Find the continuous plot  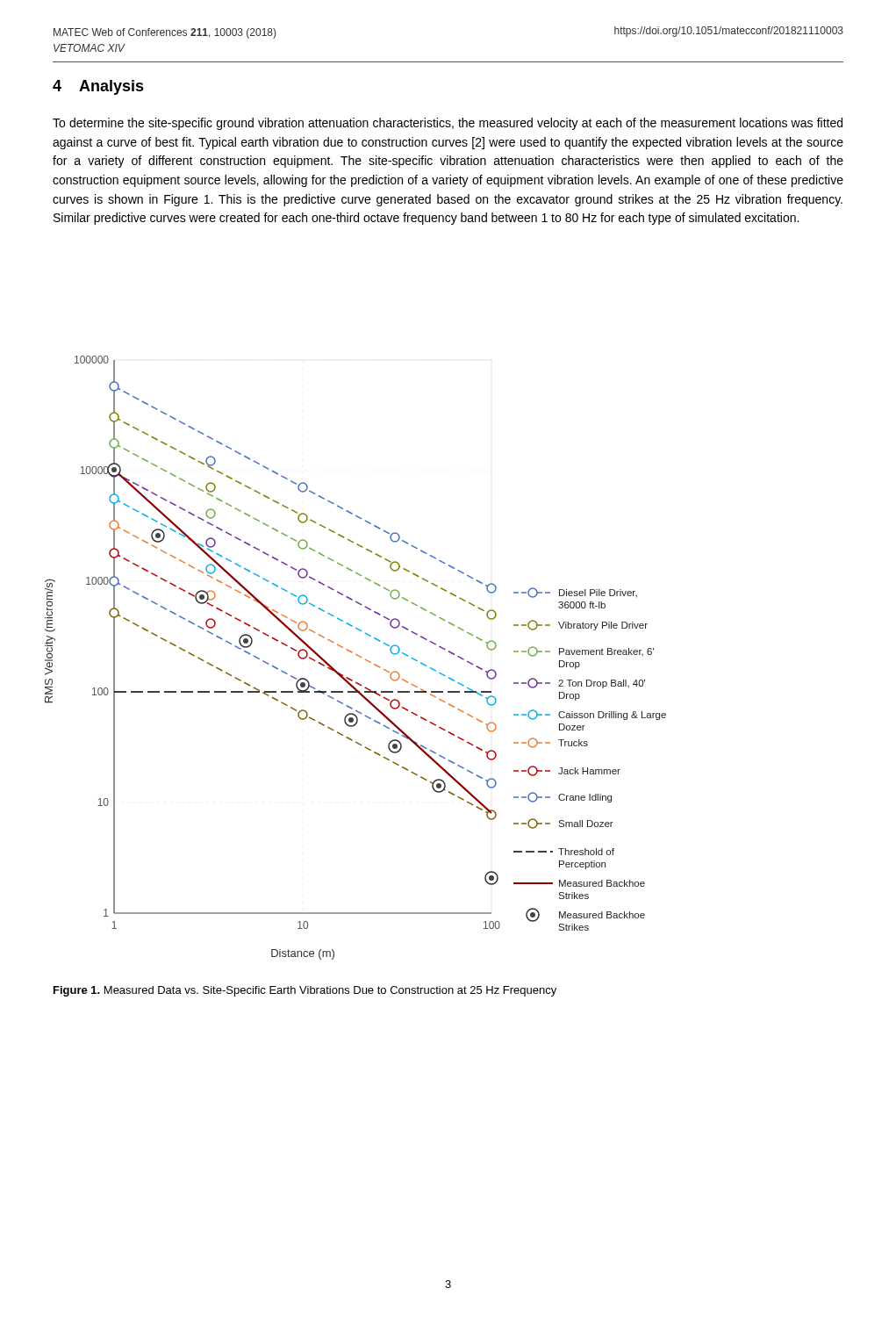pyautogui.click(x=448, y=658)
